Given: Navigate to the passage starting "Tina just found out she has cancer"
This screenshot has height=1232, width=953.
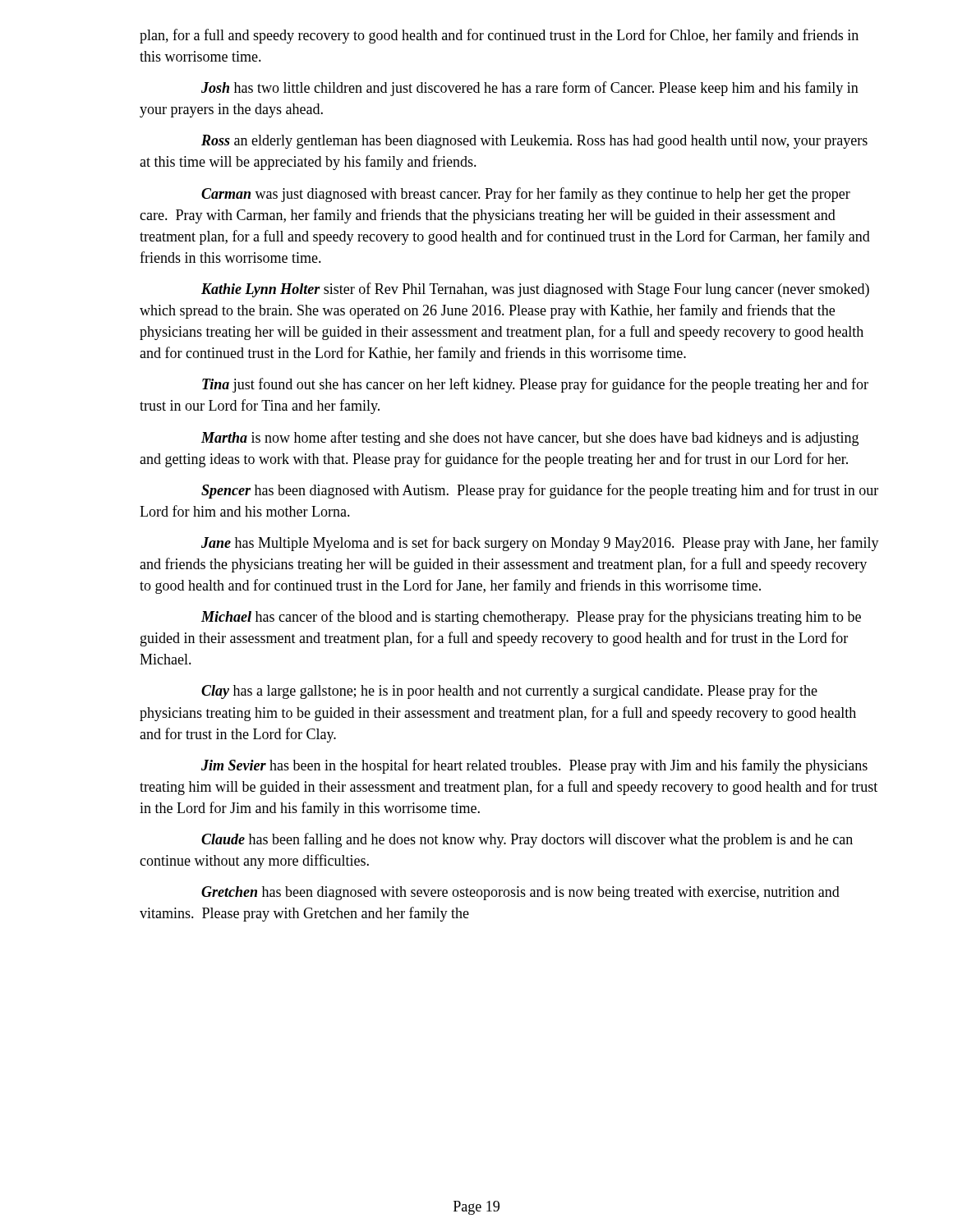Looking at the screenshot, I should [479, 395].
